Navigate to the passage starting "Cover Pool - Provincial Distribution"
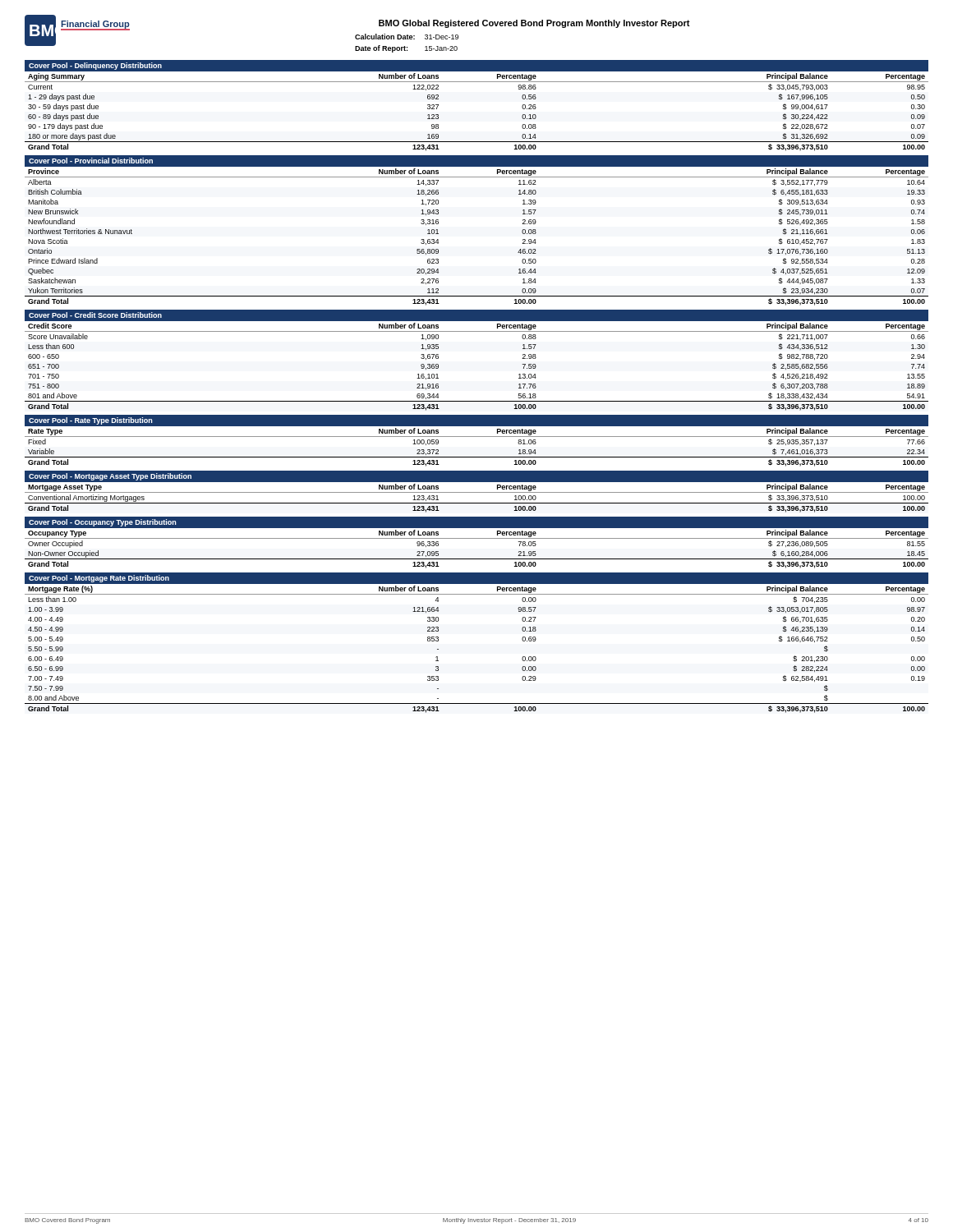 [x=91, y=161]
